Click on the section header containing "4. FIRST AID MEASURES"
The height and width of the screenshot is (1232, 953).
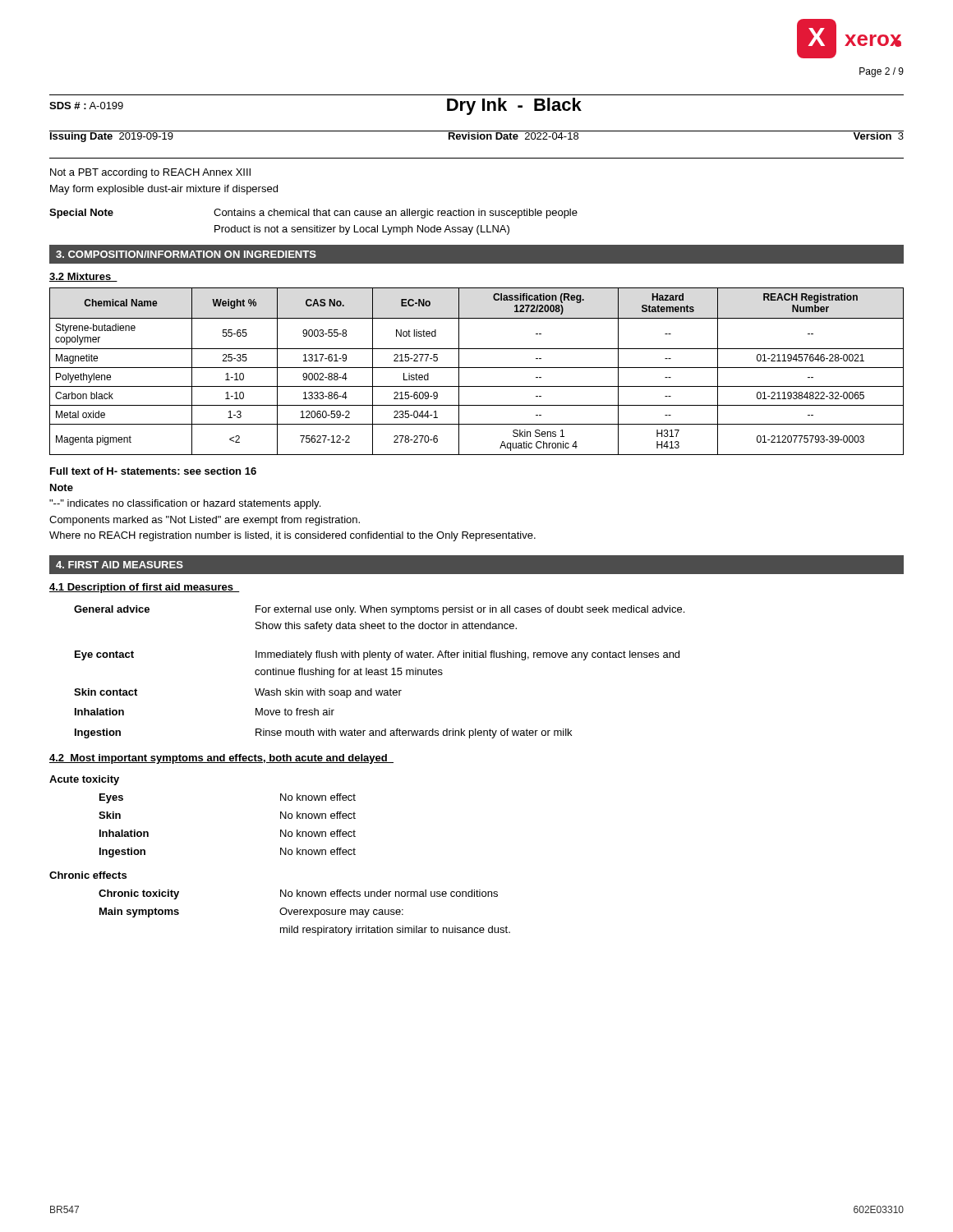pos(119,564)
